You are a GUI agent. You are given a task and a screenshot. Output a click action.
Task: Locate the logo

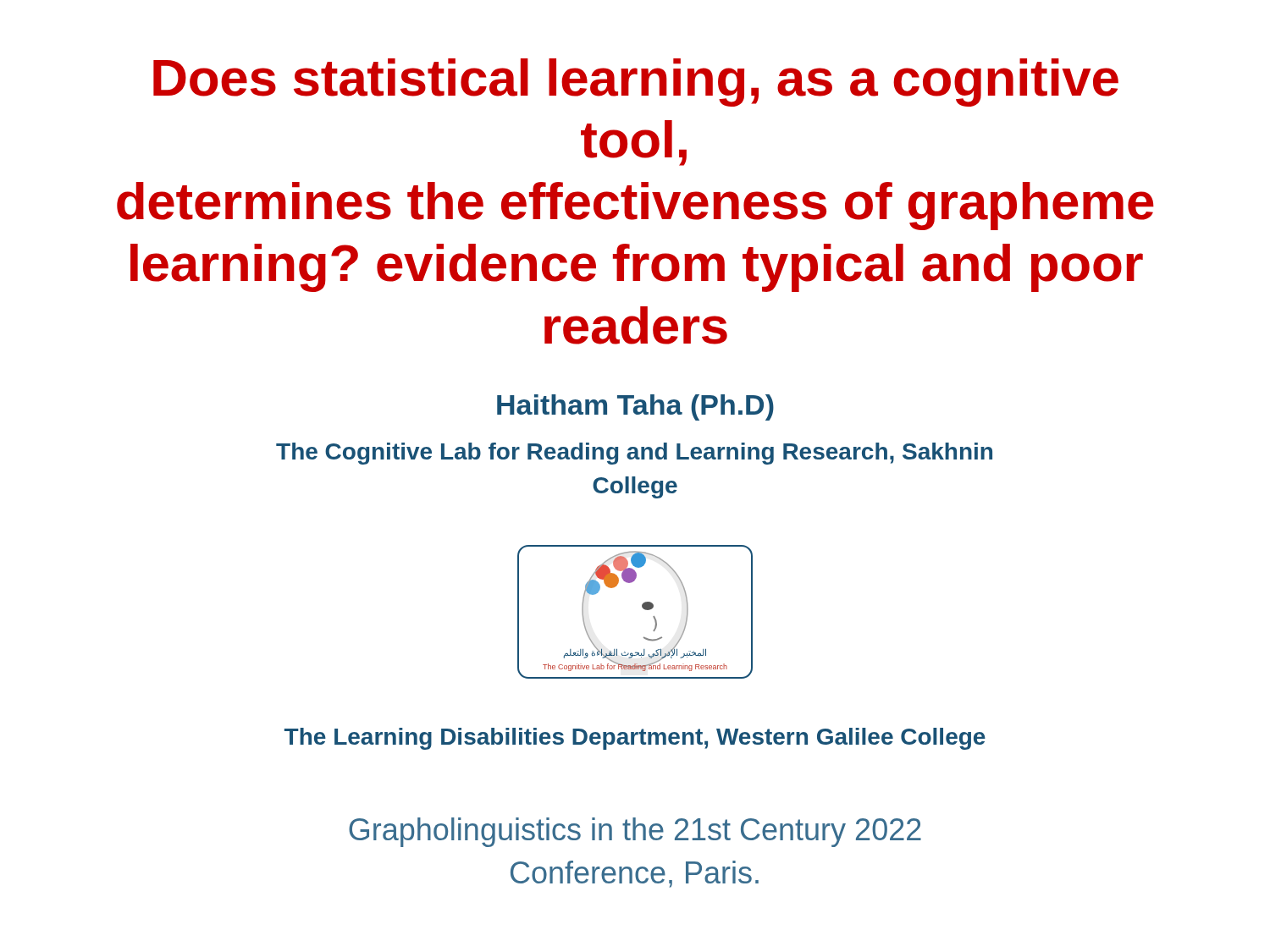[x=635, y=612]
